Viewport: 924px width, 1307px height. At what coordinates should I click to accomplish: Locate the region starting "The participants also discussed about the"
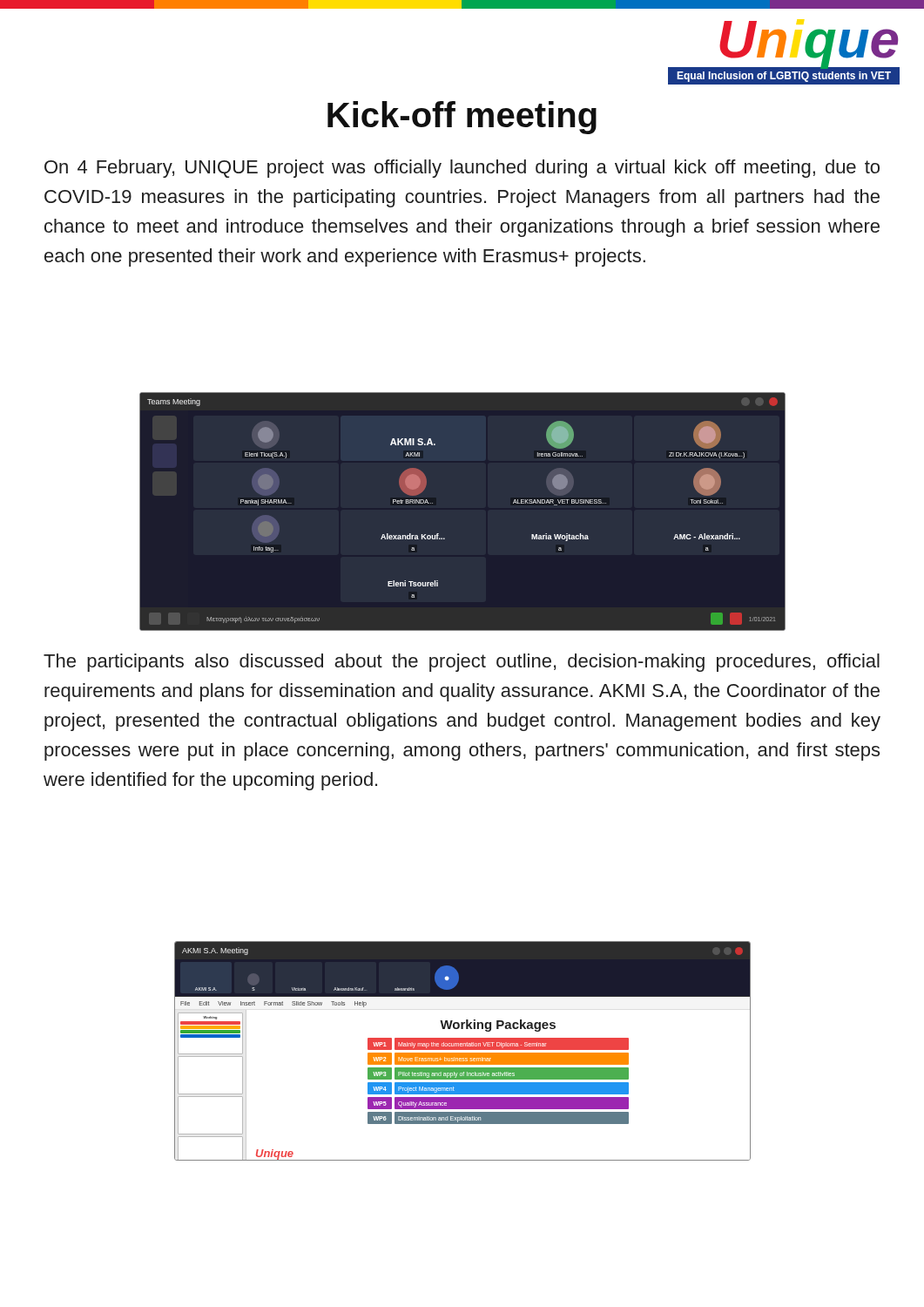[462, 720]
